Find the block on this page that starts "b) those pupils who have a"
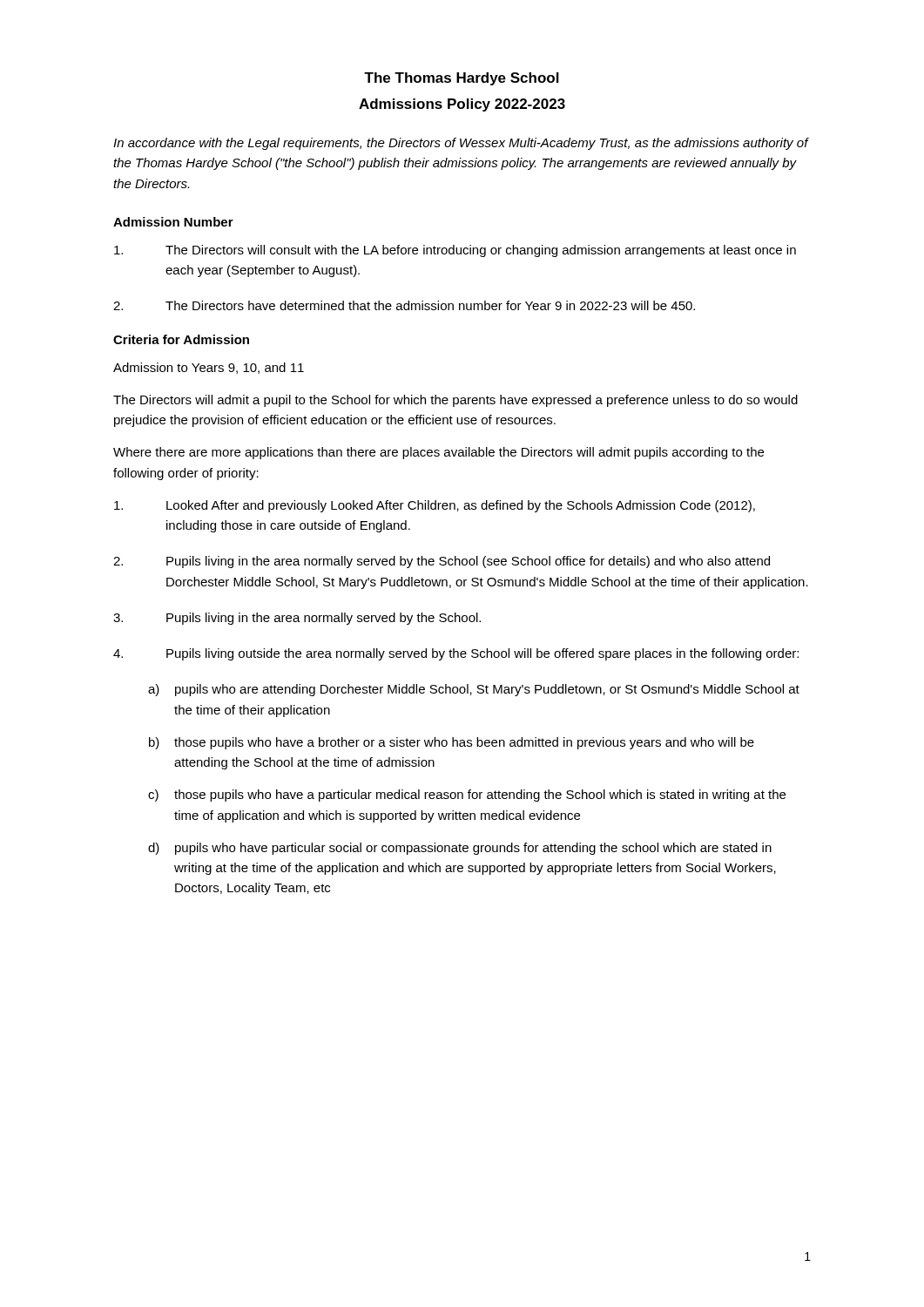Image resolution: width=924 pixels, height=1307 pixels. 479,752
